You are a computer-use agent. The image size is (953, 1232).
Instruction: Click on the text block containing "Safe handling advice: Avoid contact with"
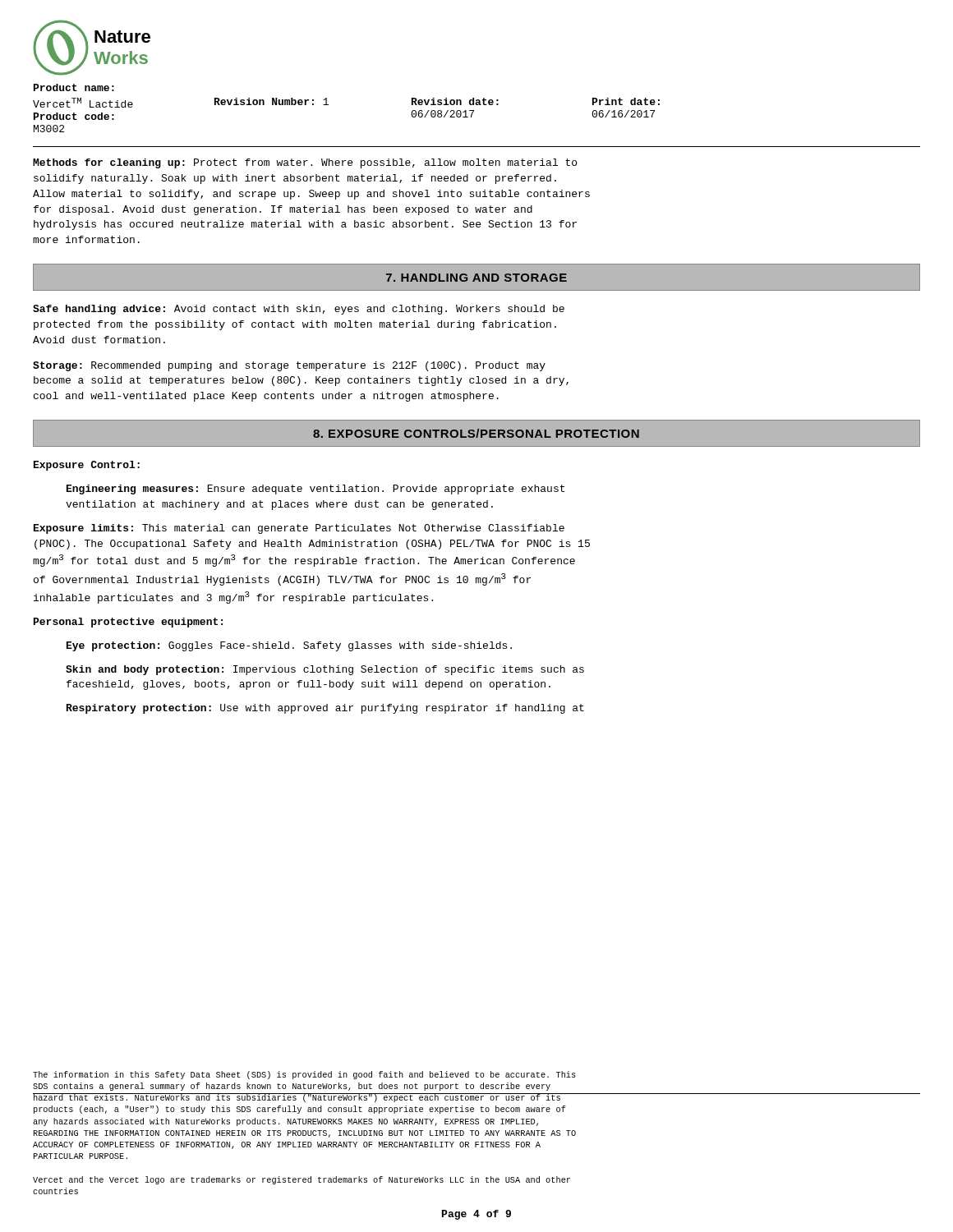point(299,325)
